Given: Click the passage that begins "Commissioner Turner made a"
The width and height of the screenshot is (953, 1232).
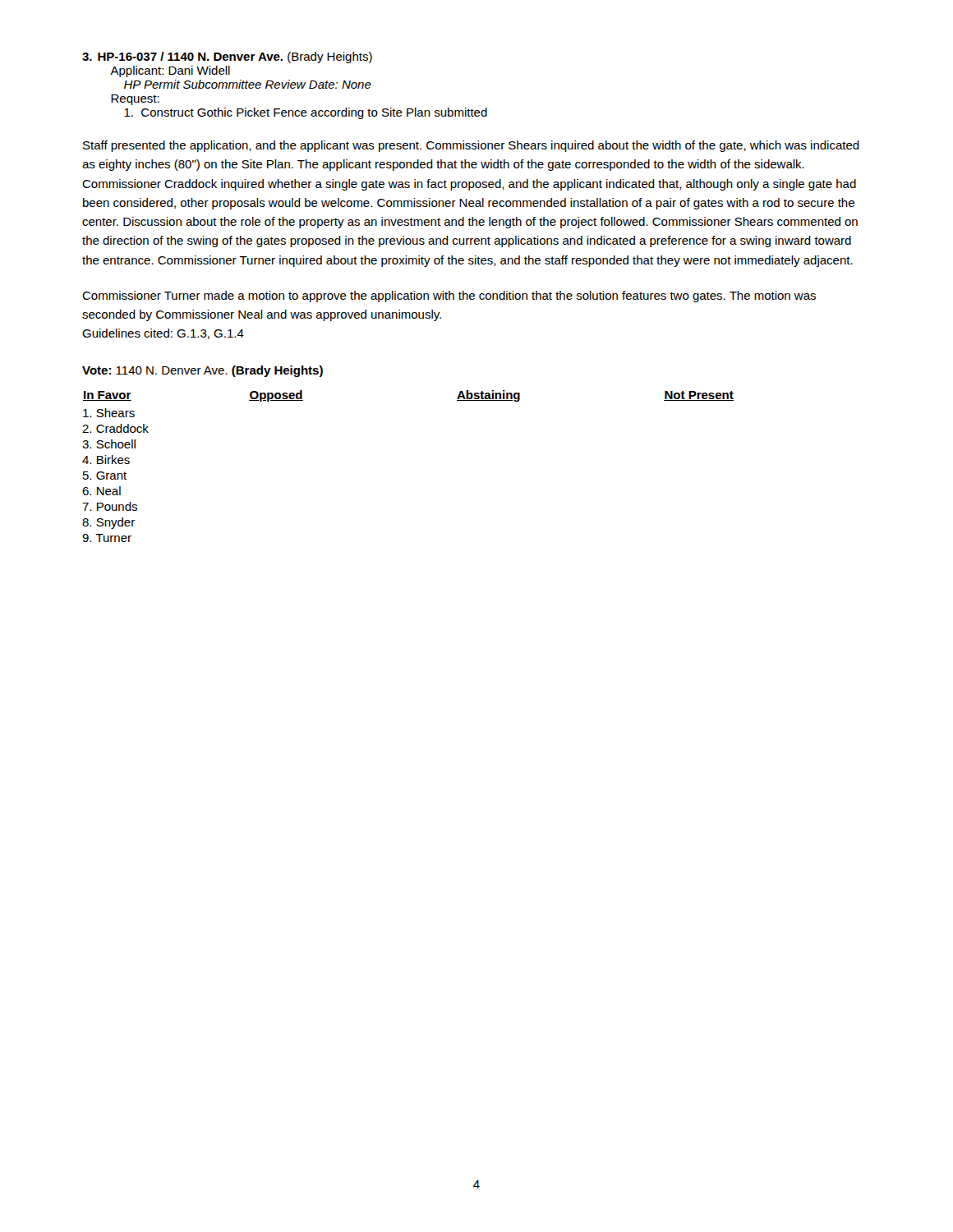Looking at the screenshot, I should pyautogui.click(x=449, y=314).
